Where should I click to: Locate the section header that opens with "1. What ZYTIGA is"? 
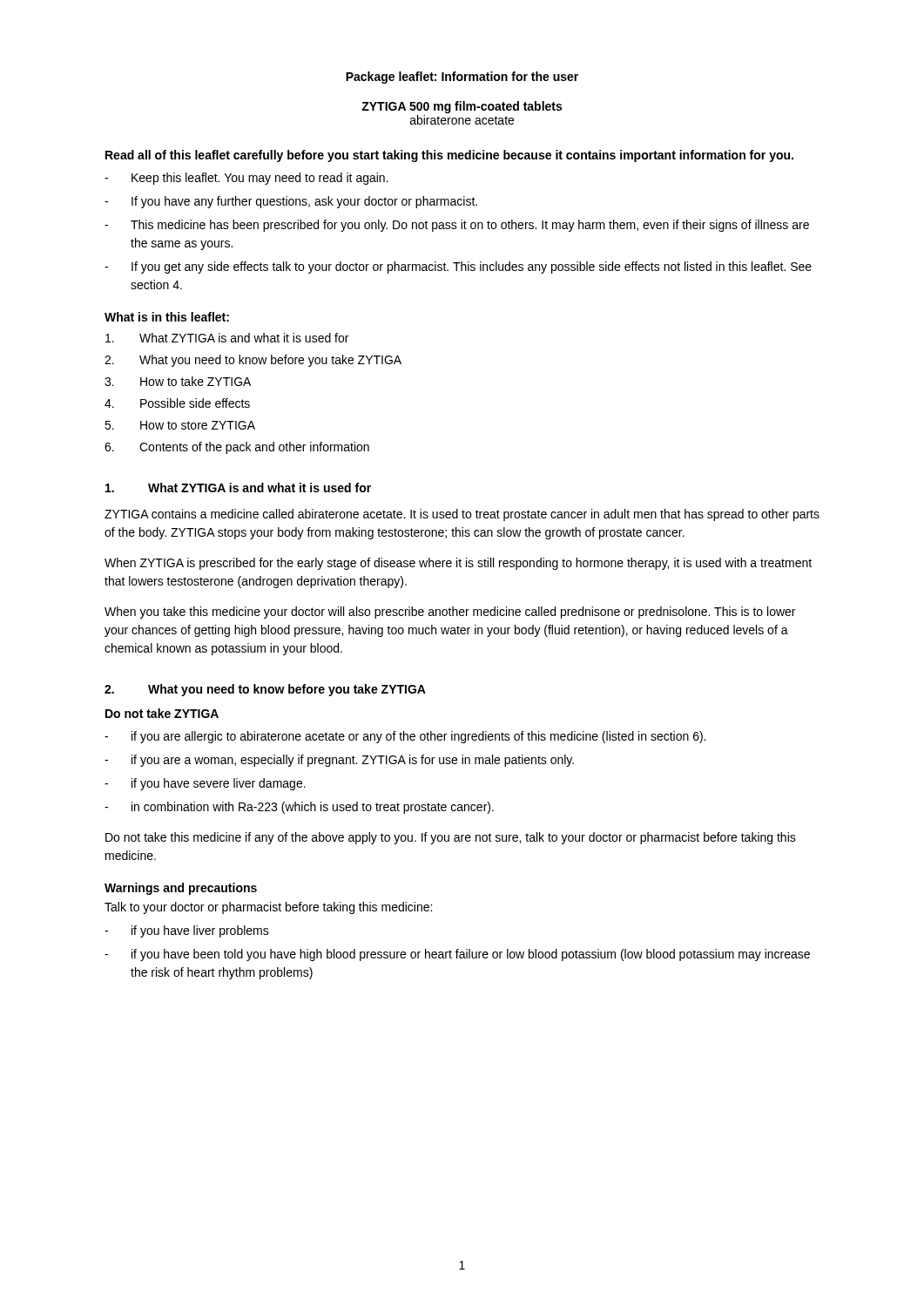[238, 488]
